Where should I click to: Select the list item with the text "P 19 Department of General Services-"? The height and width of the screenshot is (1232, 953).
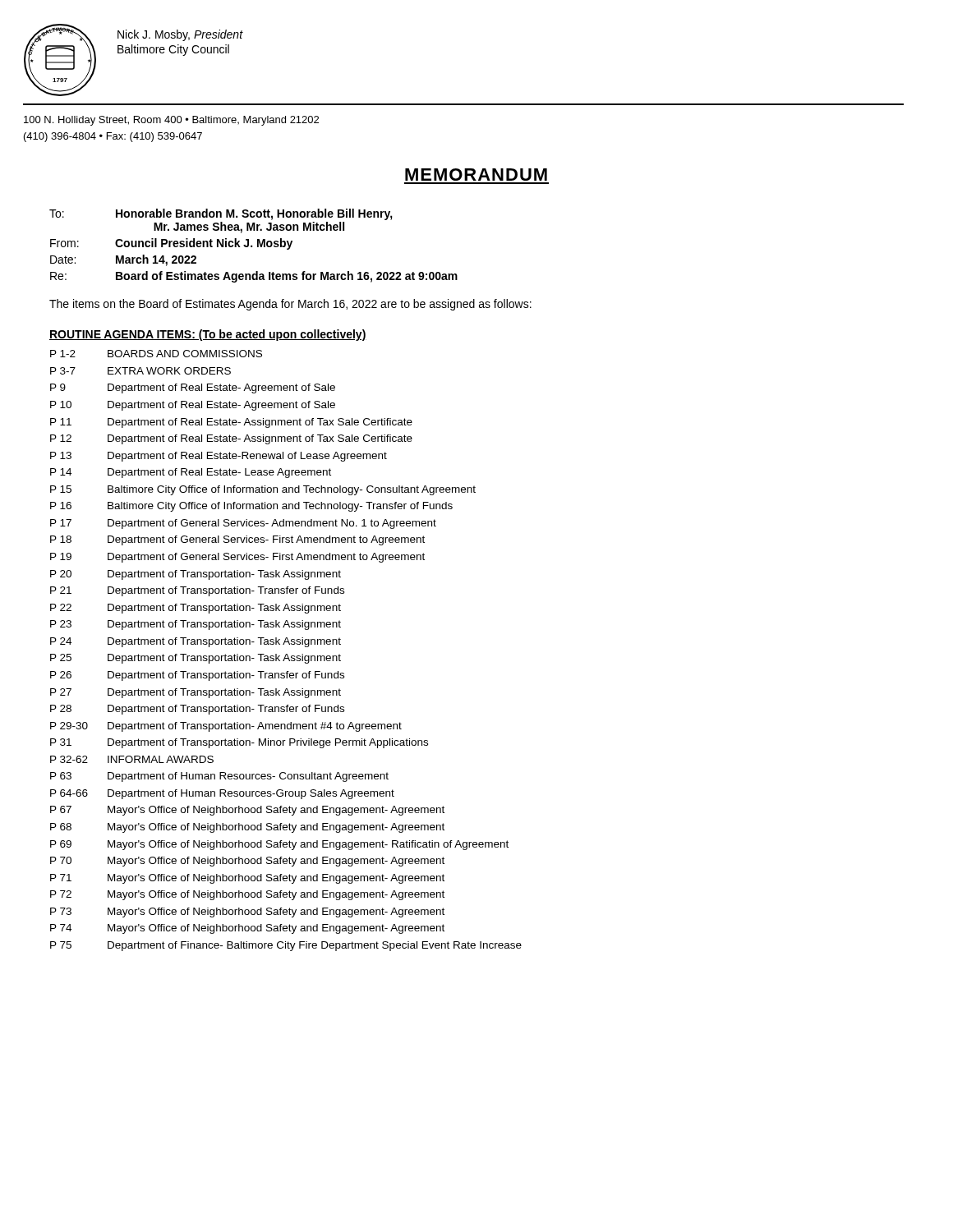pyautogui.click(x=237, y=558)
